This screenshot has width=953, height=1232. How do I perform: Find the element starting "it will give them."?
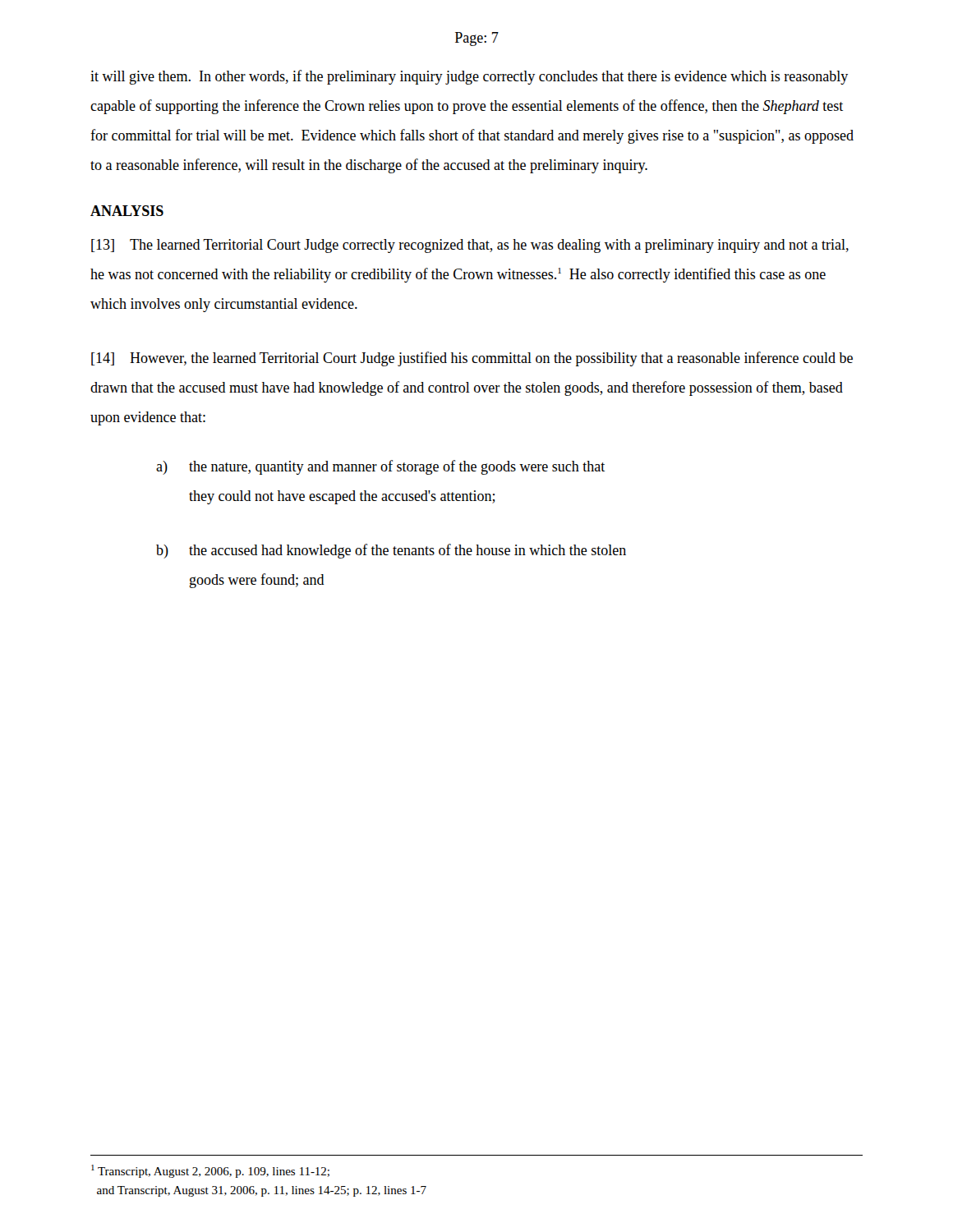472,121
